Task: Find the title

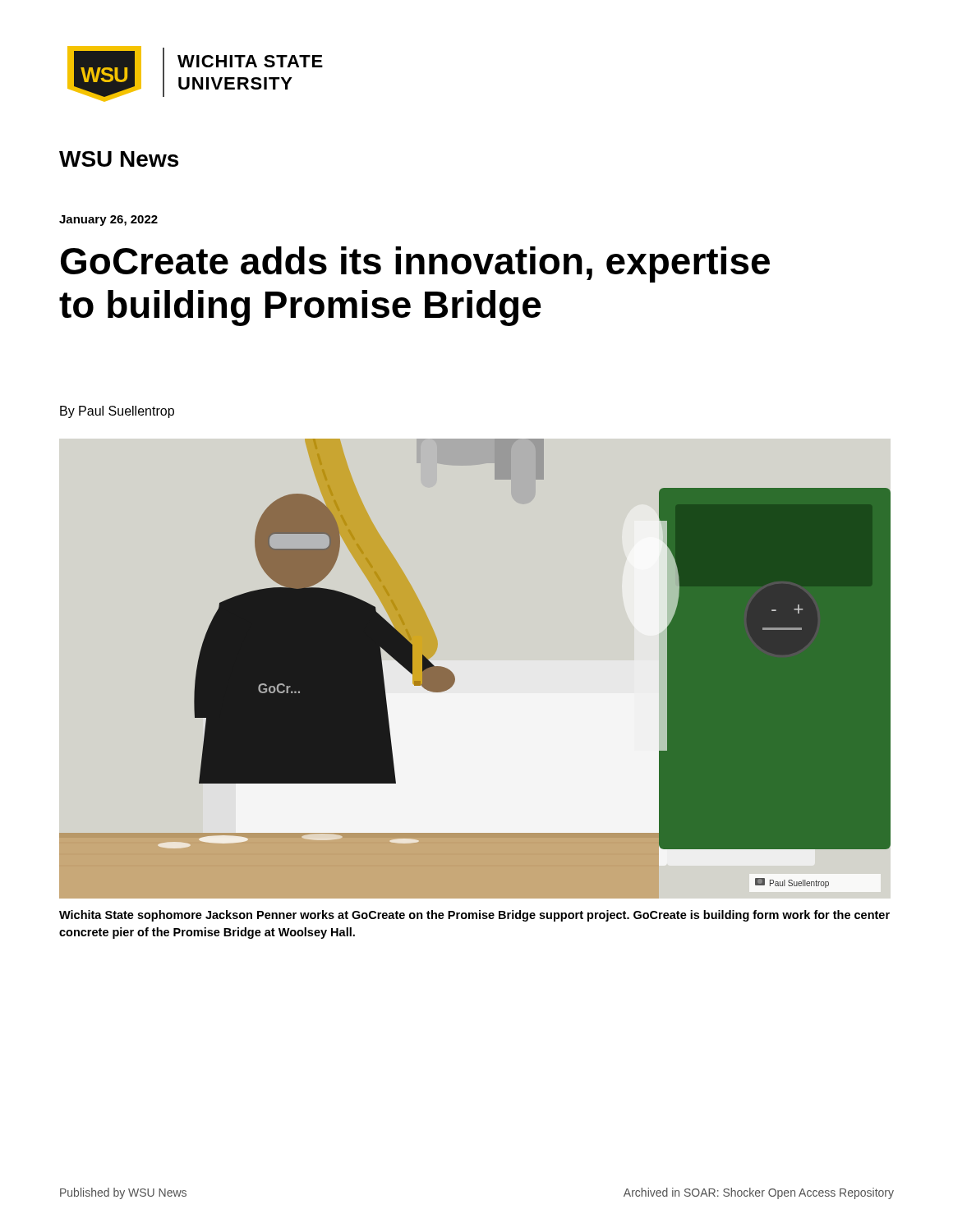Action: click(x=415, y=283)
